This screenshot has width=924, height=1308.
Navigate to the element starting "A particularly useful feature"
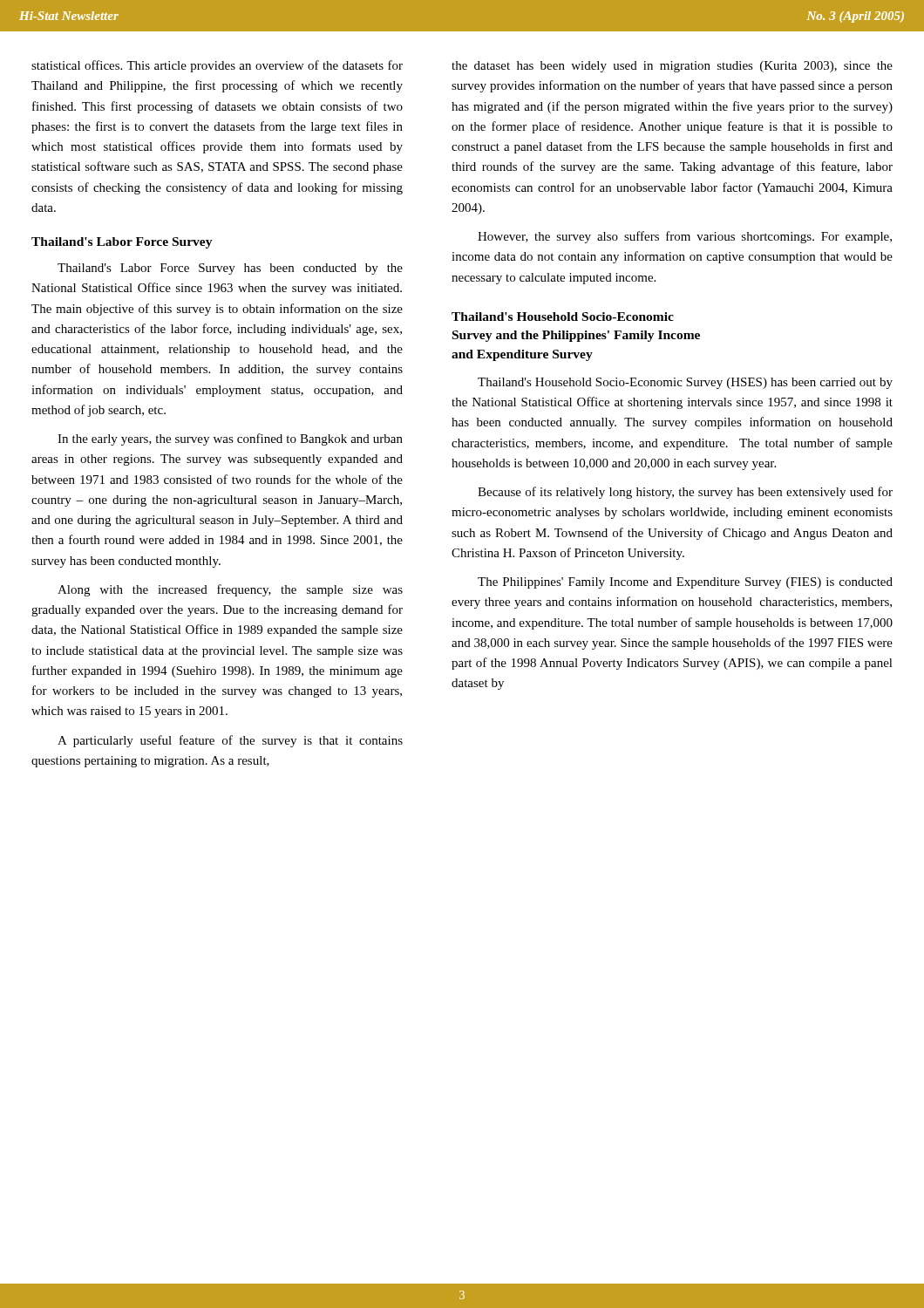pyautogui.click(x=217, y=751)
